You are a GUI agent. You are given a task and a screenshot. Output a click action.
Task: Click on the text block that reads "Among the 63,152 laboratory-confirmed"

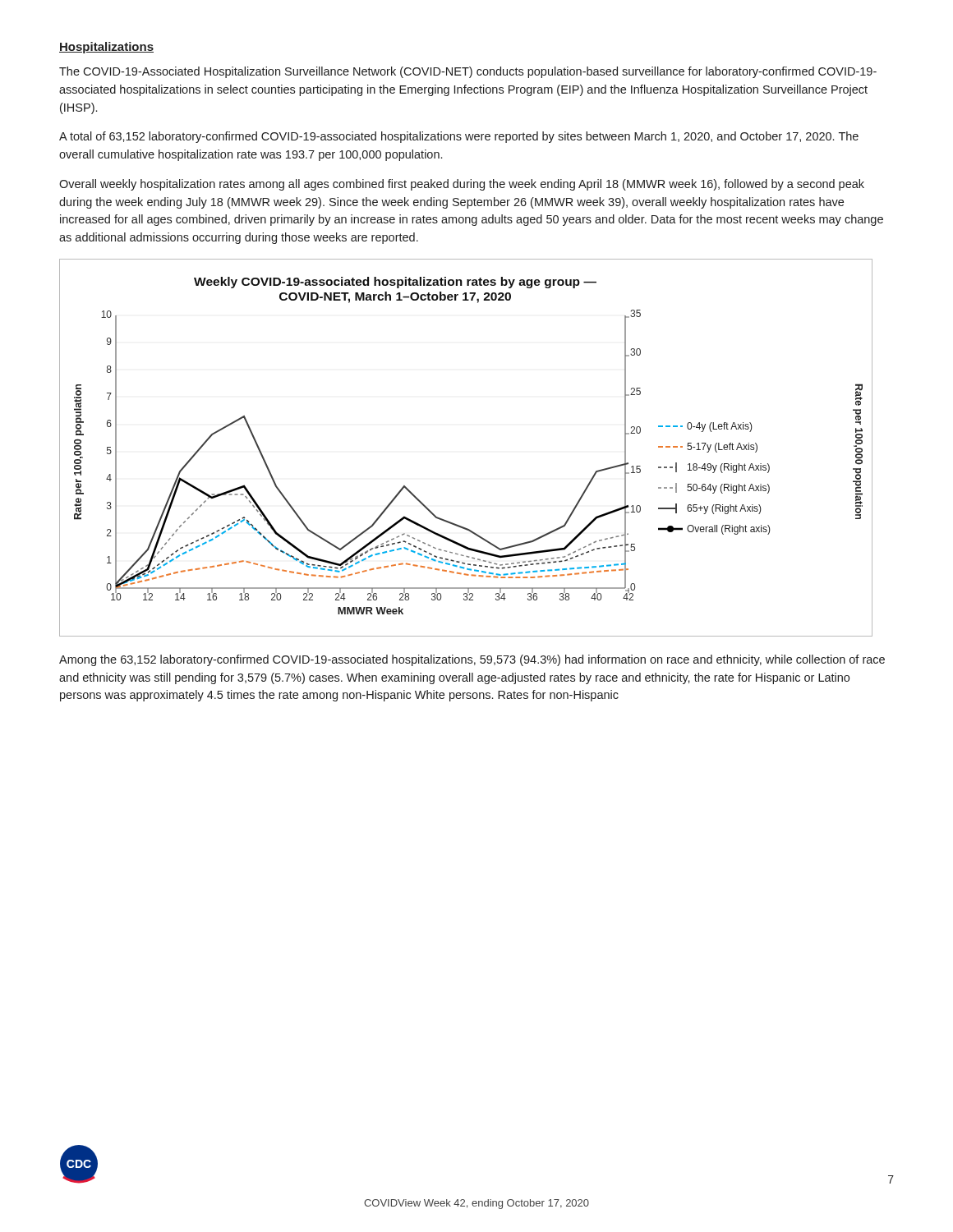(472, 677)
